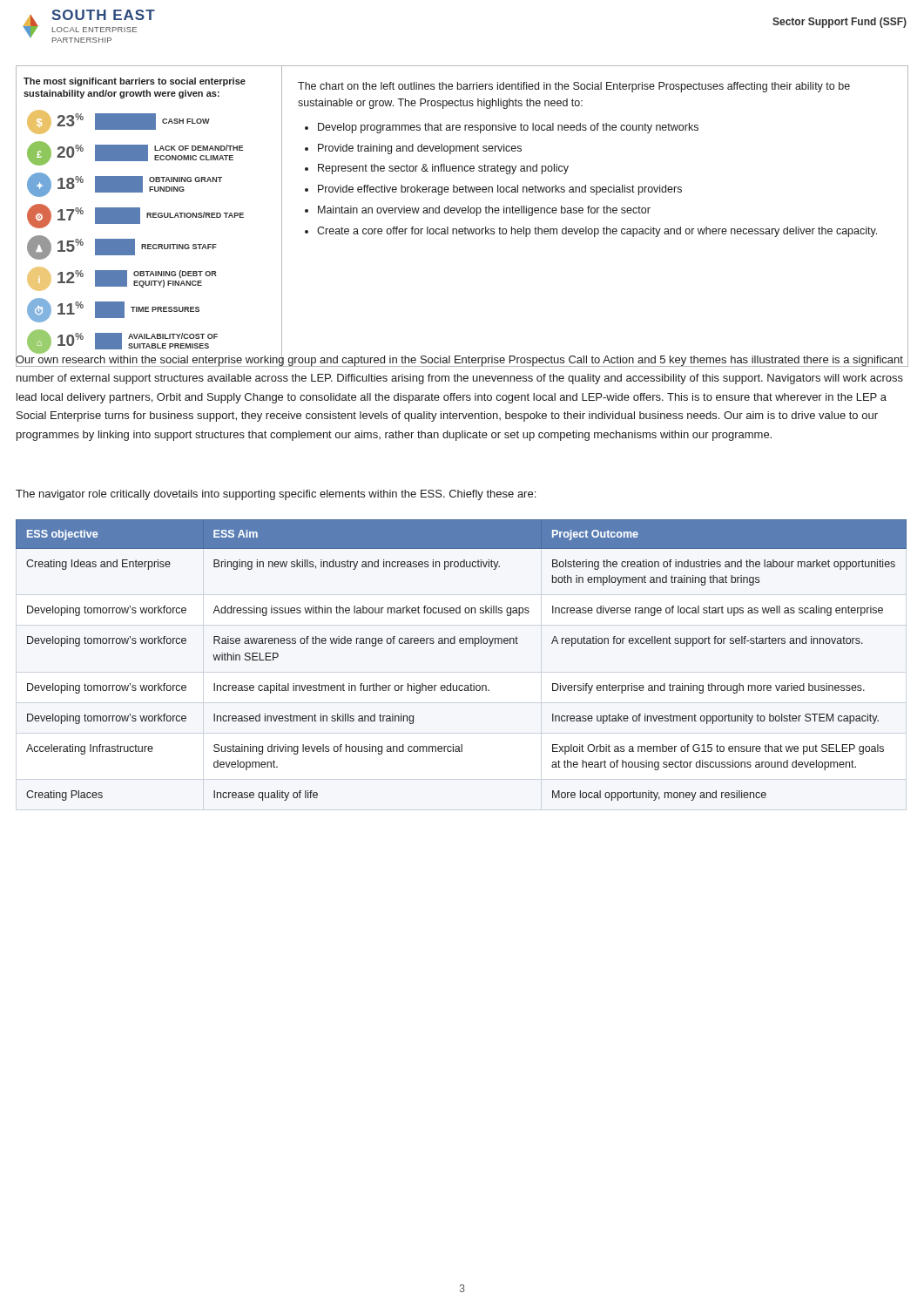The width and height of the screenshot is (924, 1307).
Task: Find the region starting "Create a core offer for local"
Action: (598, 230)
